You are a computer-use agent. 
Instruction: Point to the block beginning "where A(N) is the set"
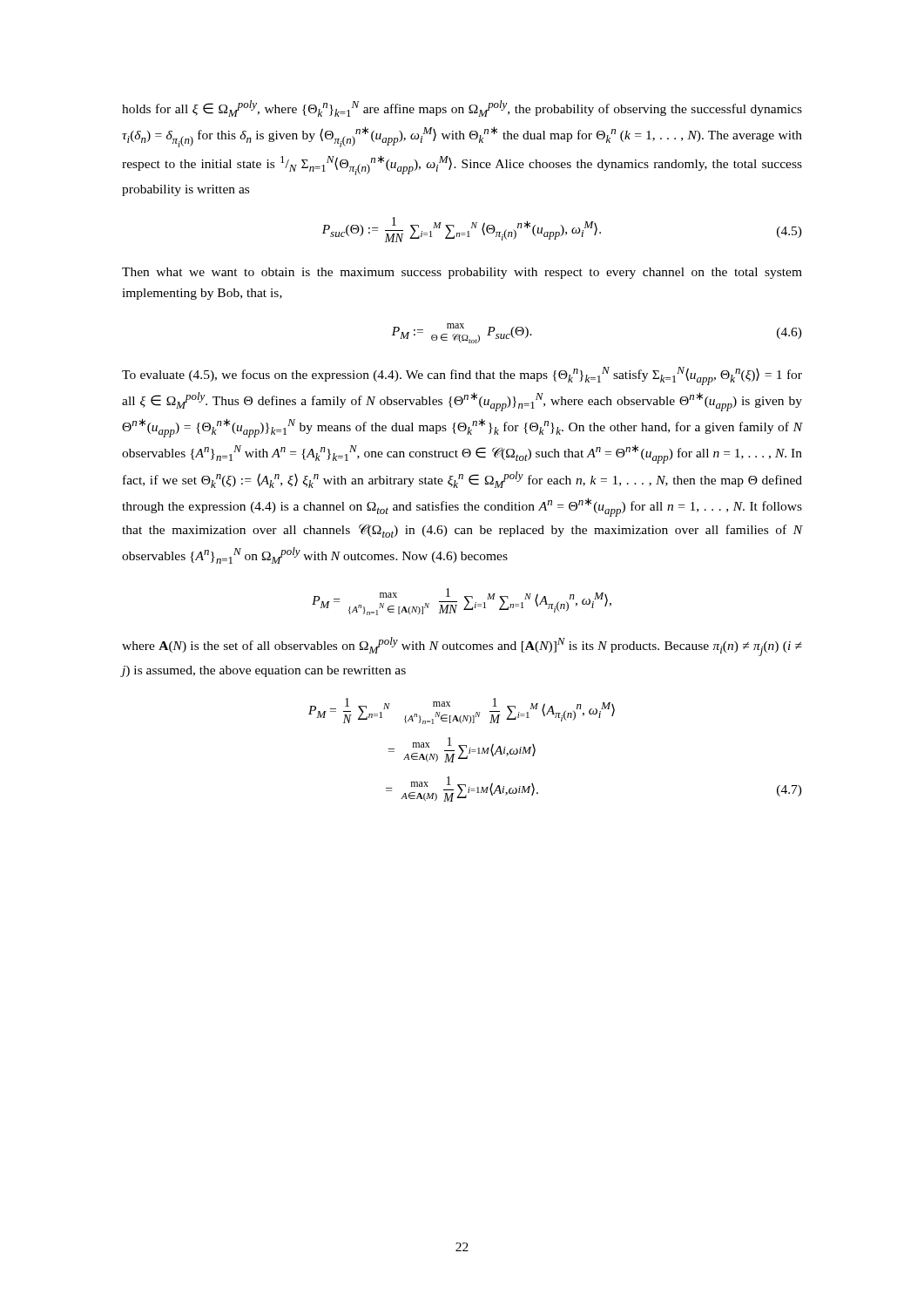(x=462, y=656)
